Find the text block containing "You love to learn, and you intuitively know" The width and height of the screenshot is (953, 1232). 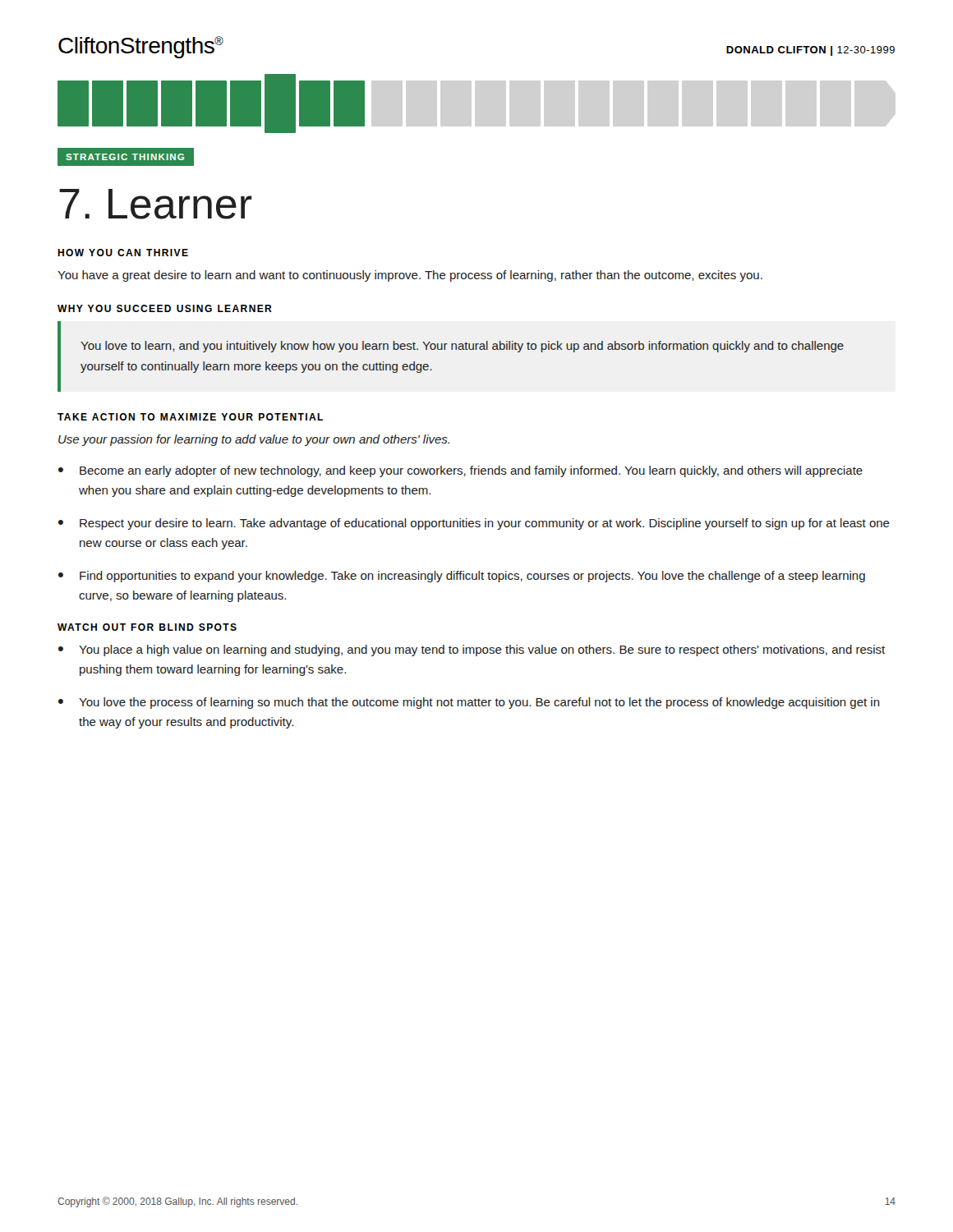click(x=462, y=356)
